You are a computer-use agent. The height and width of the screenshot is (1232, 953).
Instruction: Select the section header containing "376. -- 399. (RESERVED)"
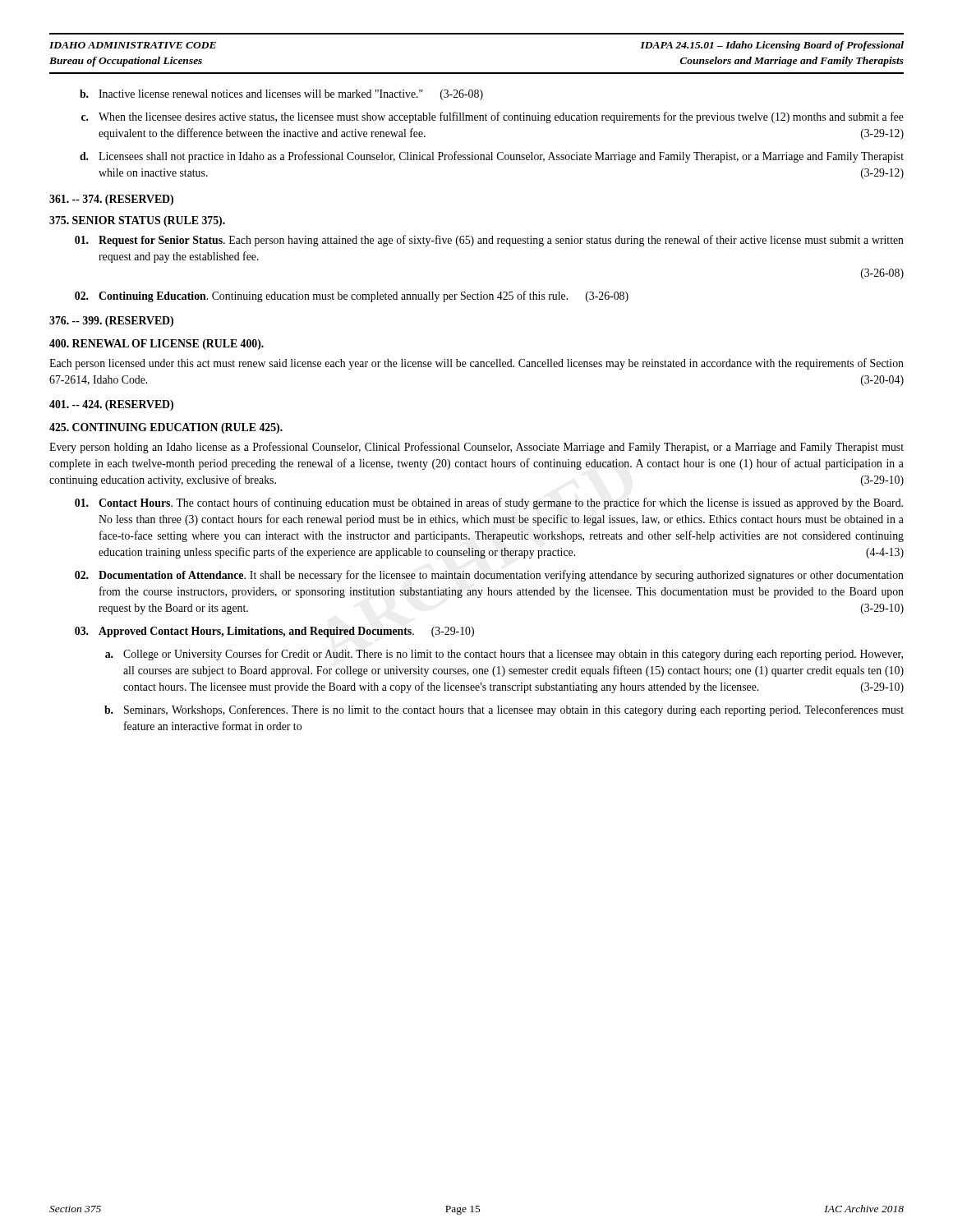pyautogui.click(x=112, y=321)
